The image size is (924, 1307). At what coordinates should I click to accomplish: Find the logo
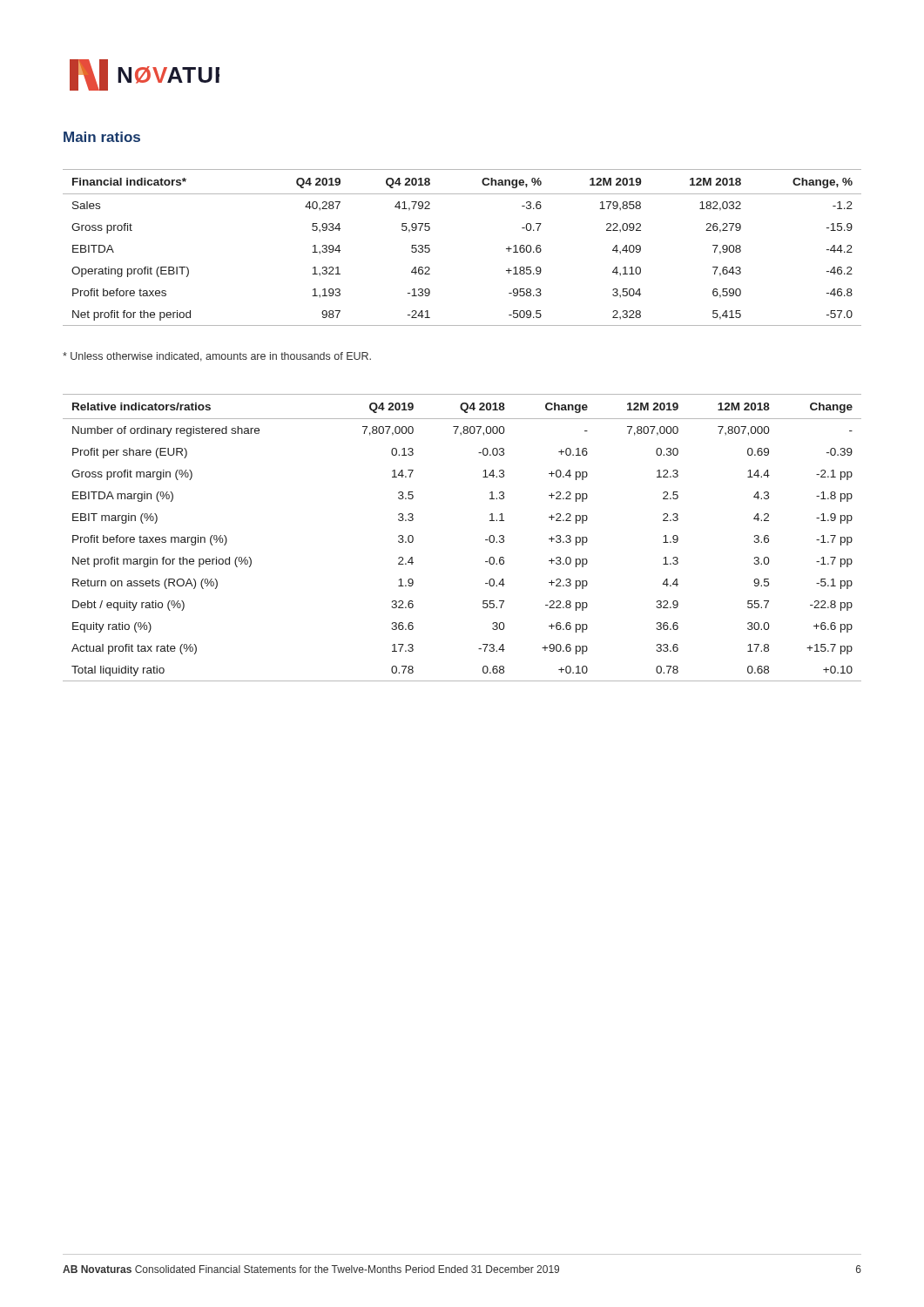coord(462,75)
